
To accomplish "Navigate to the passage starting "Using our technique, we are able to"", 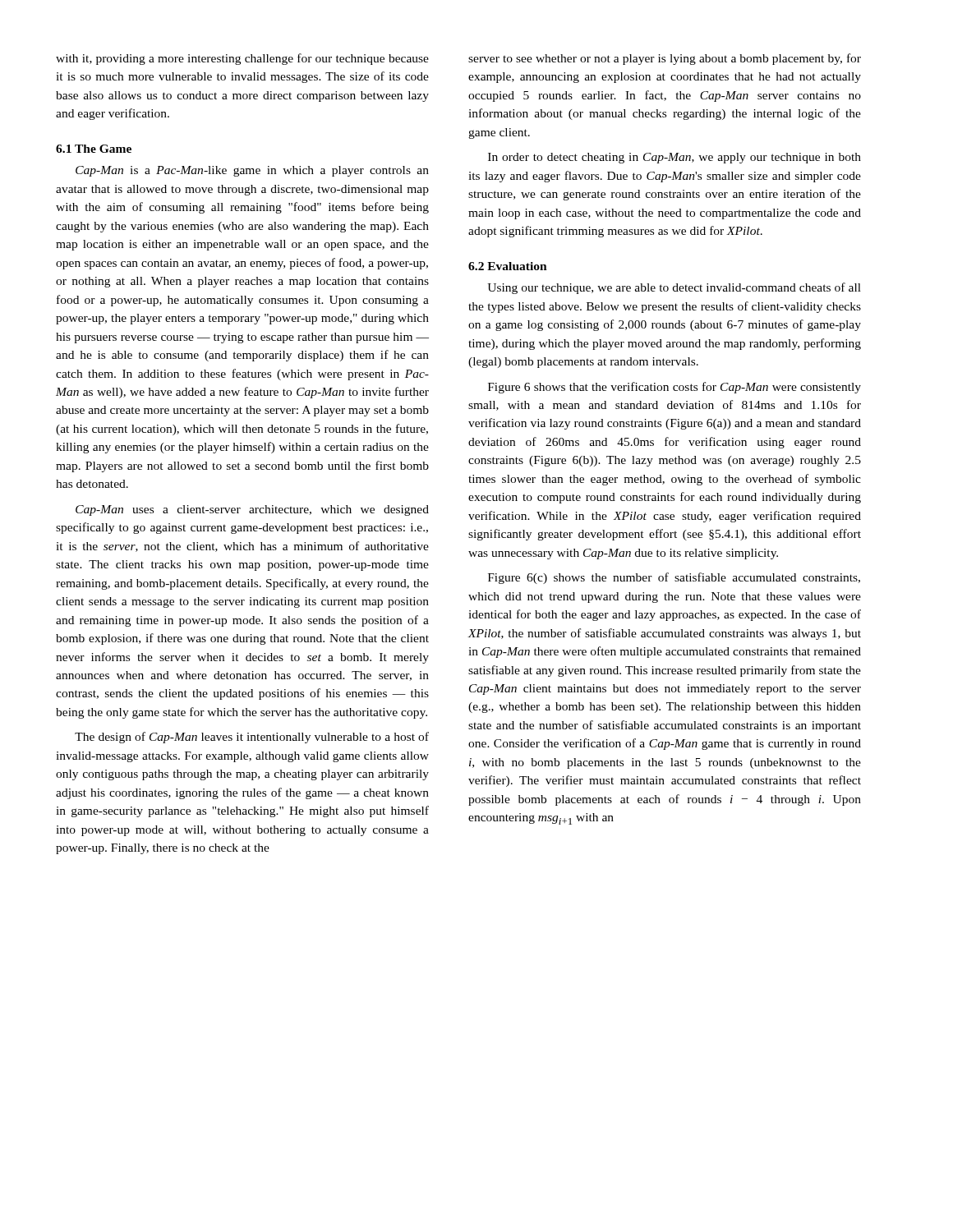I will point(665,325).
